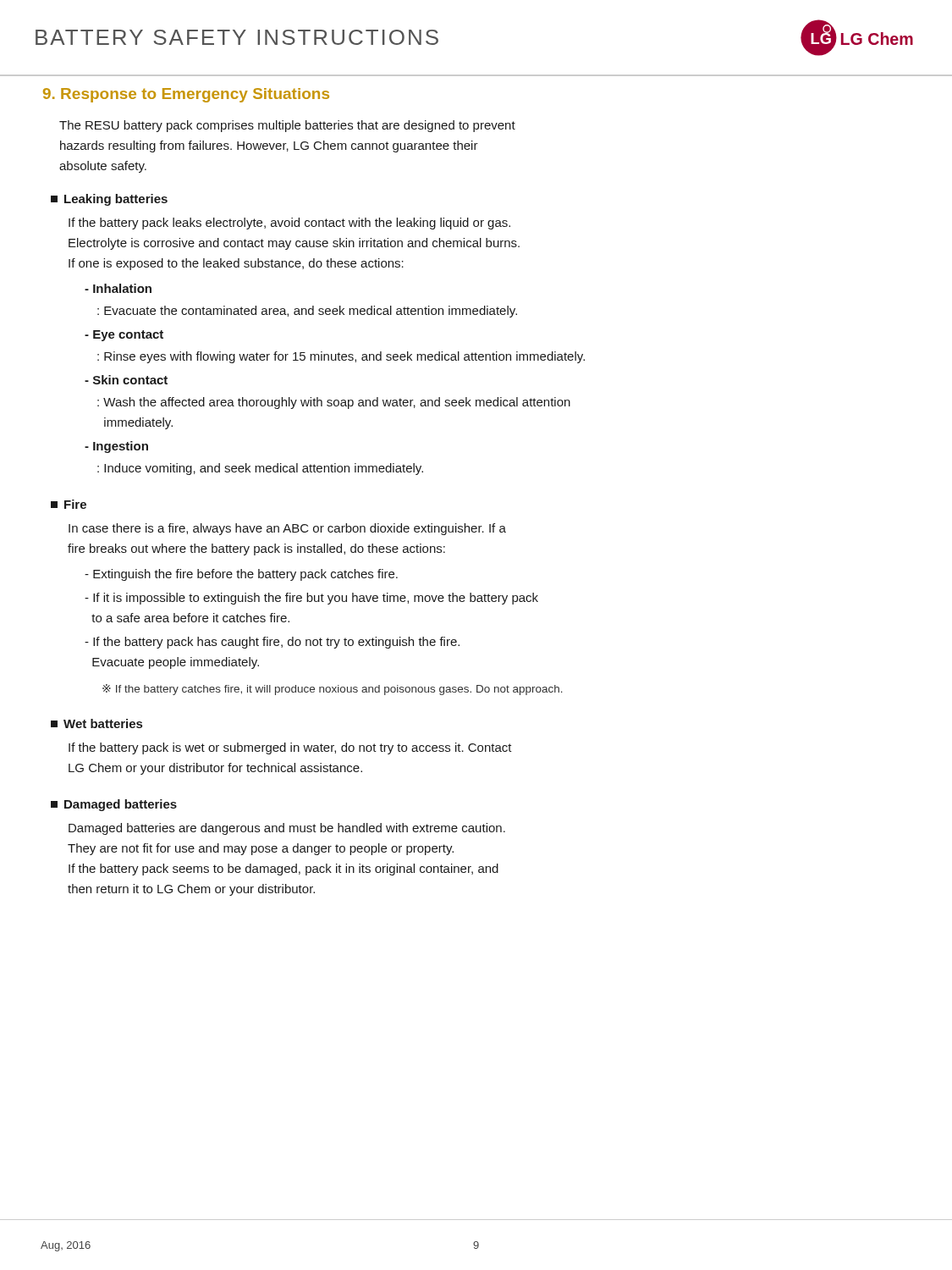Image resolution: width=952 pixels, height=1270 pixels.
Task: Point to the block beginning ": Evacuate the contaminated area, and seek"
Action: tap(307, 310)
